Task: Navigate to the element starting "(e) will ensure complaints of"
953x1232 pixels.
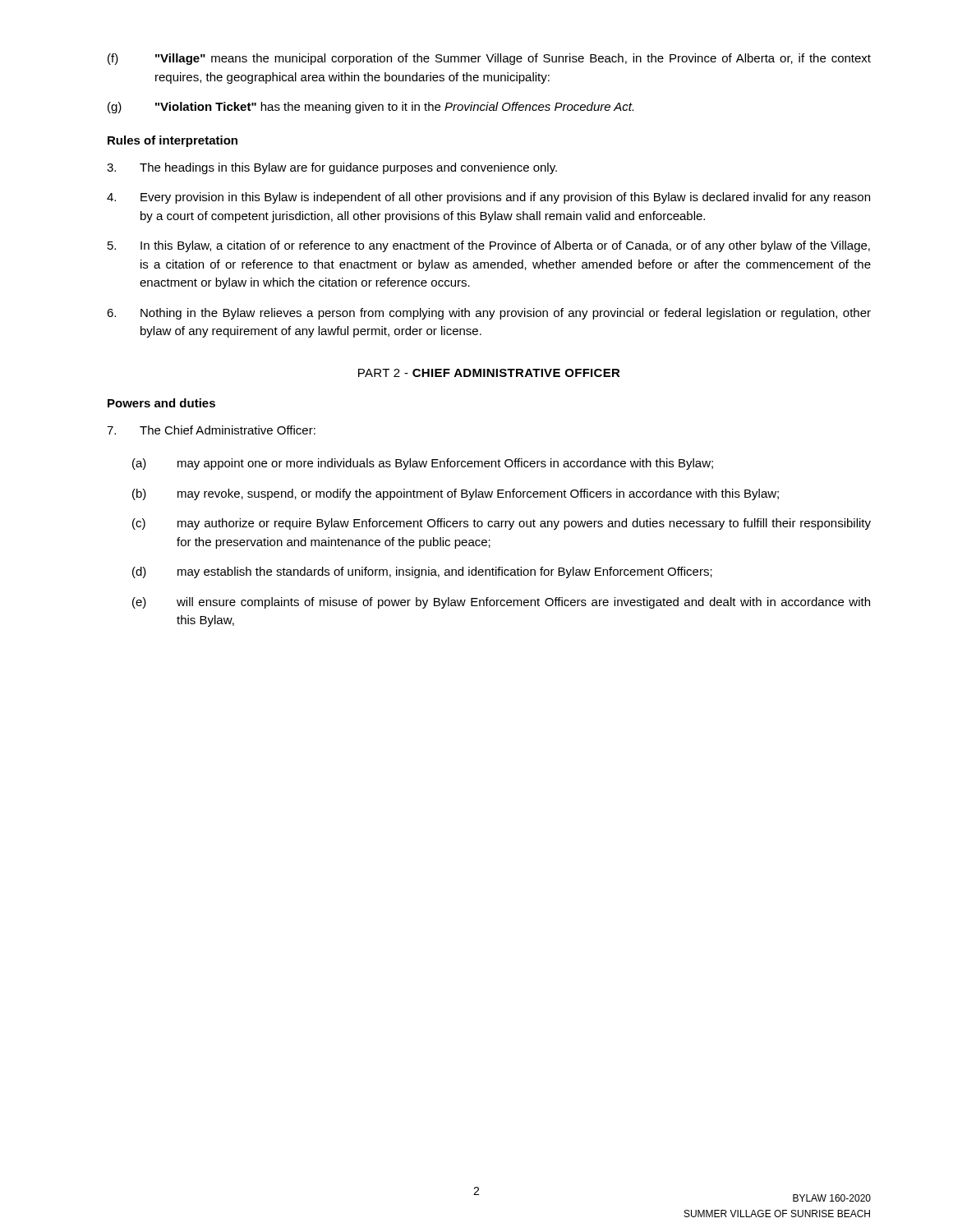Action: [x=501, y=611]
